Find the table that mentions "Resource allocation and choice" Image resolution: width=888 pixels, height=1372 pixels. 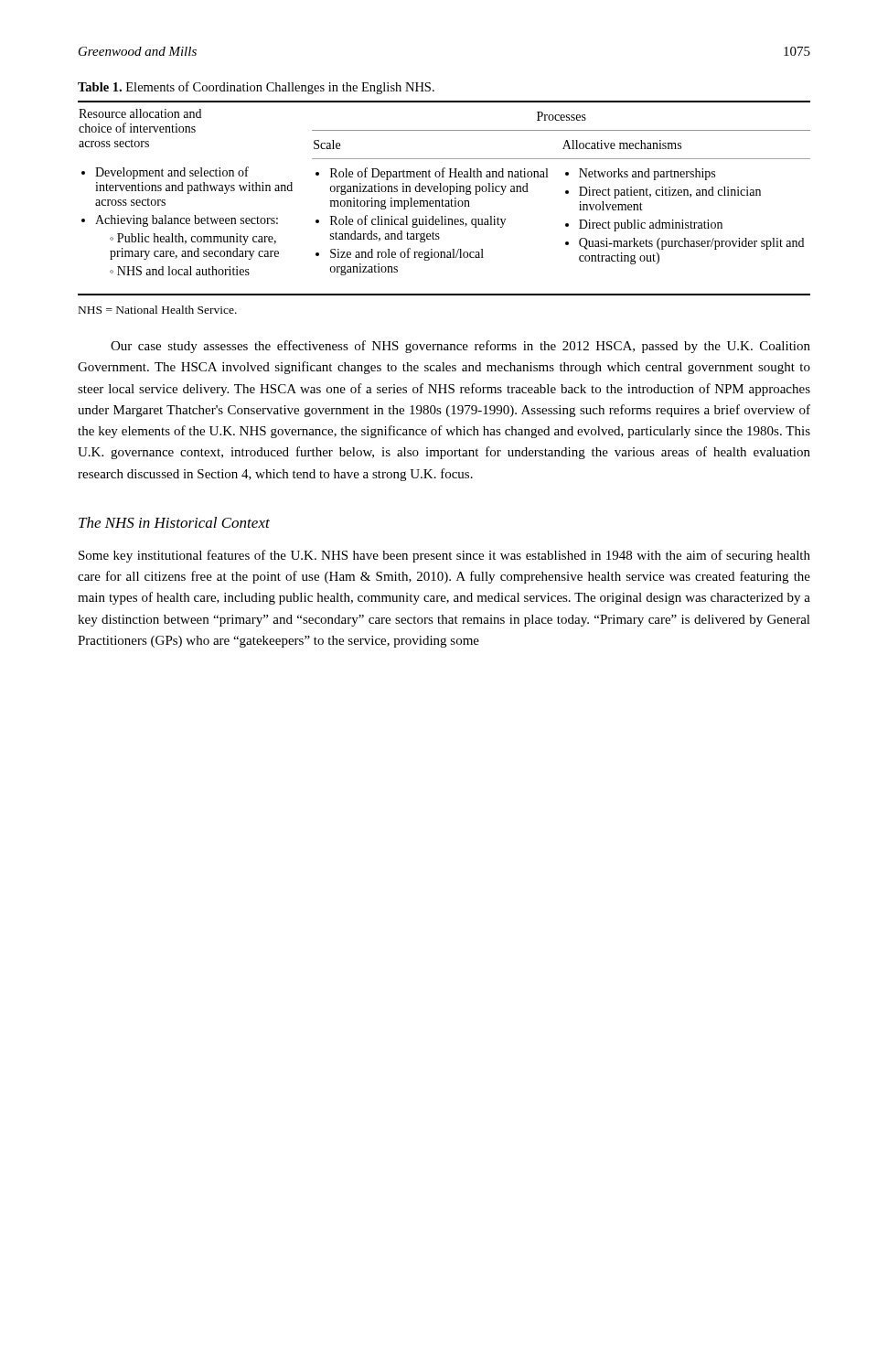coord(444,198)
